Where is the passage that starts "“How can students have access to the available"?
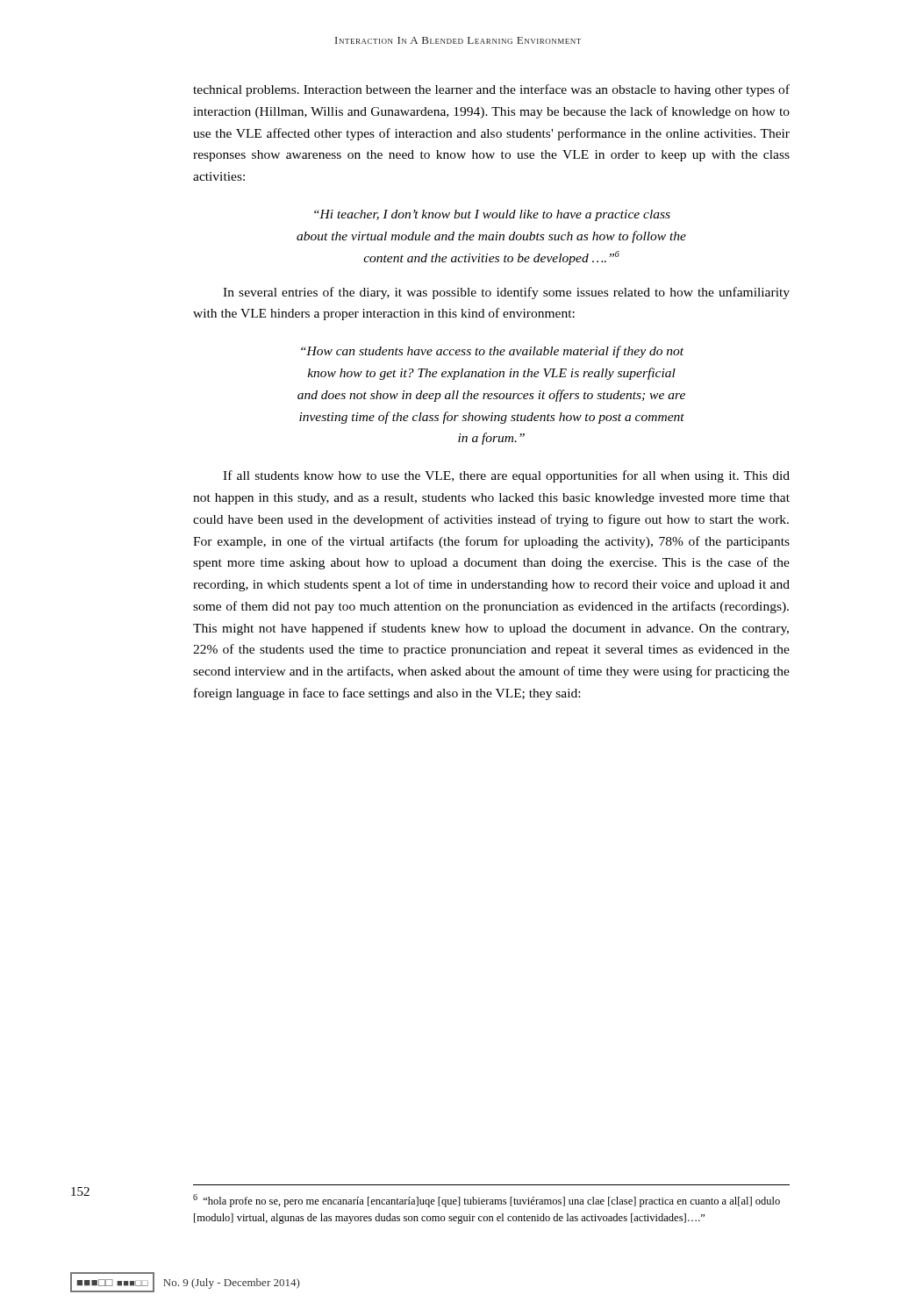 (x=491, y=394)
